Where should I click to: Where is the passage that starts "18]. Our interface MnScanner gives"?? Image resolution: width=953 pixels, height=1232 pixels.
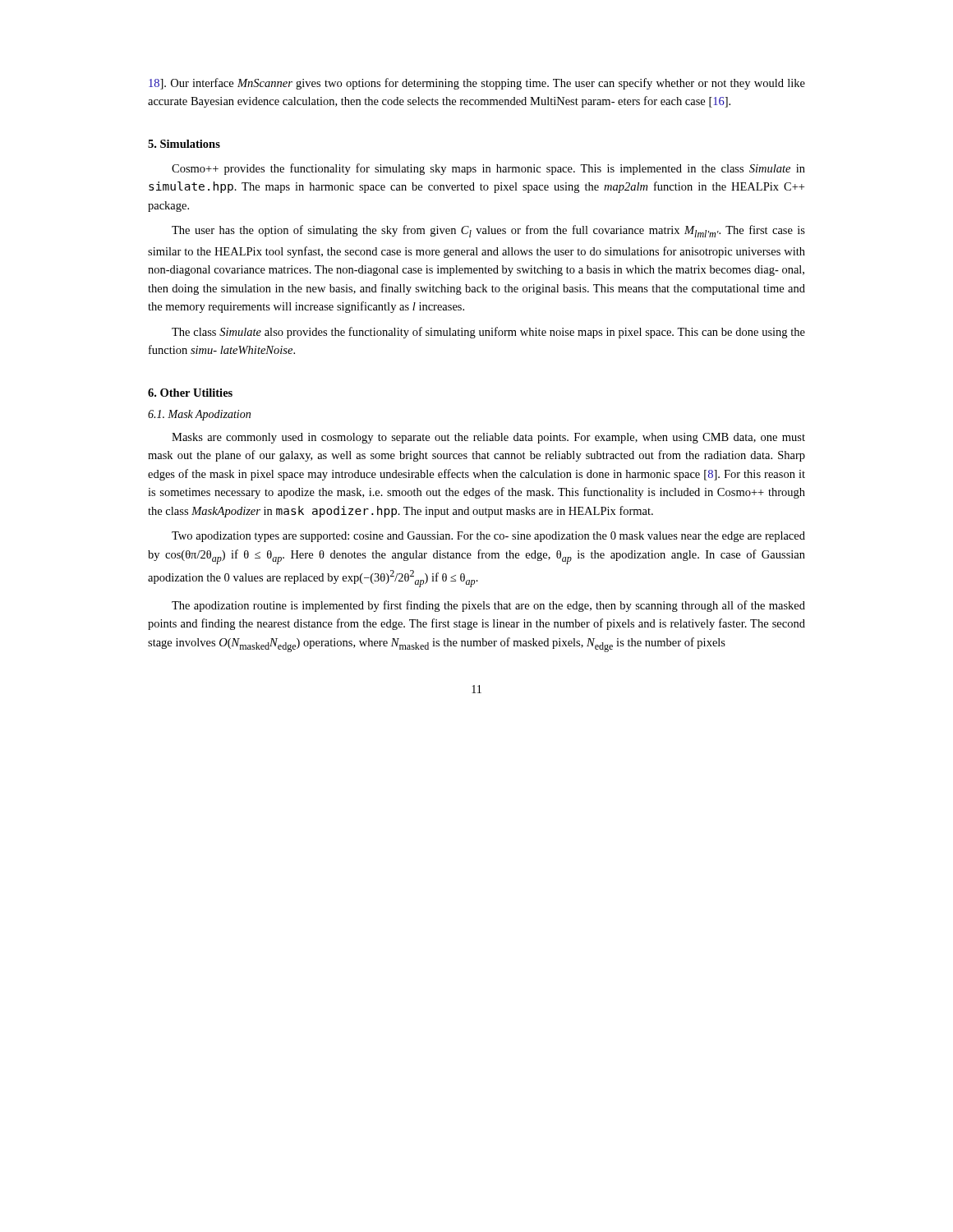(476, 92)
